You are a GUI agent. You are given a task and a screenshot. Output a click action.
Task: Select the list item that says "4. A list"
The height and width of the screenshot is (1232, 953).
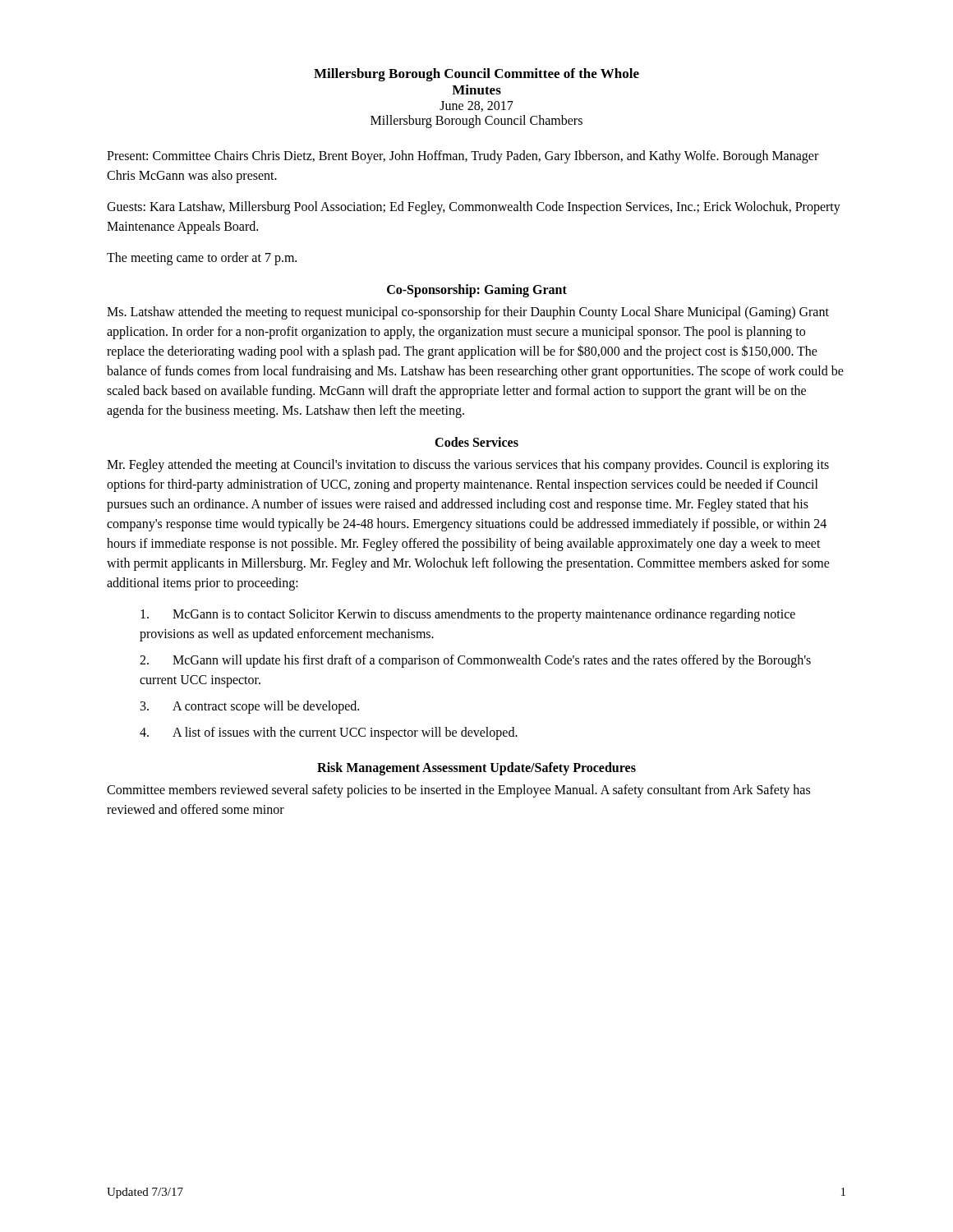[x=329, y=732]
